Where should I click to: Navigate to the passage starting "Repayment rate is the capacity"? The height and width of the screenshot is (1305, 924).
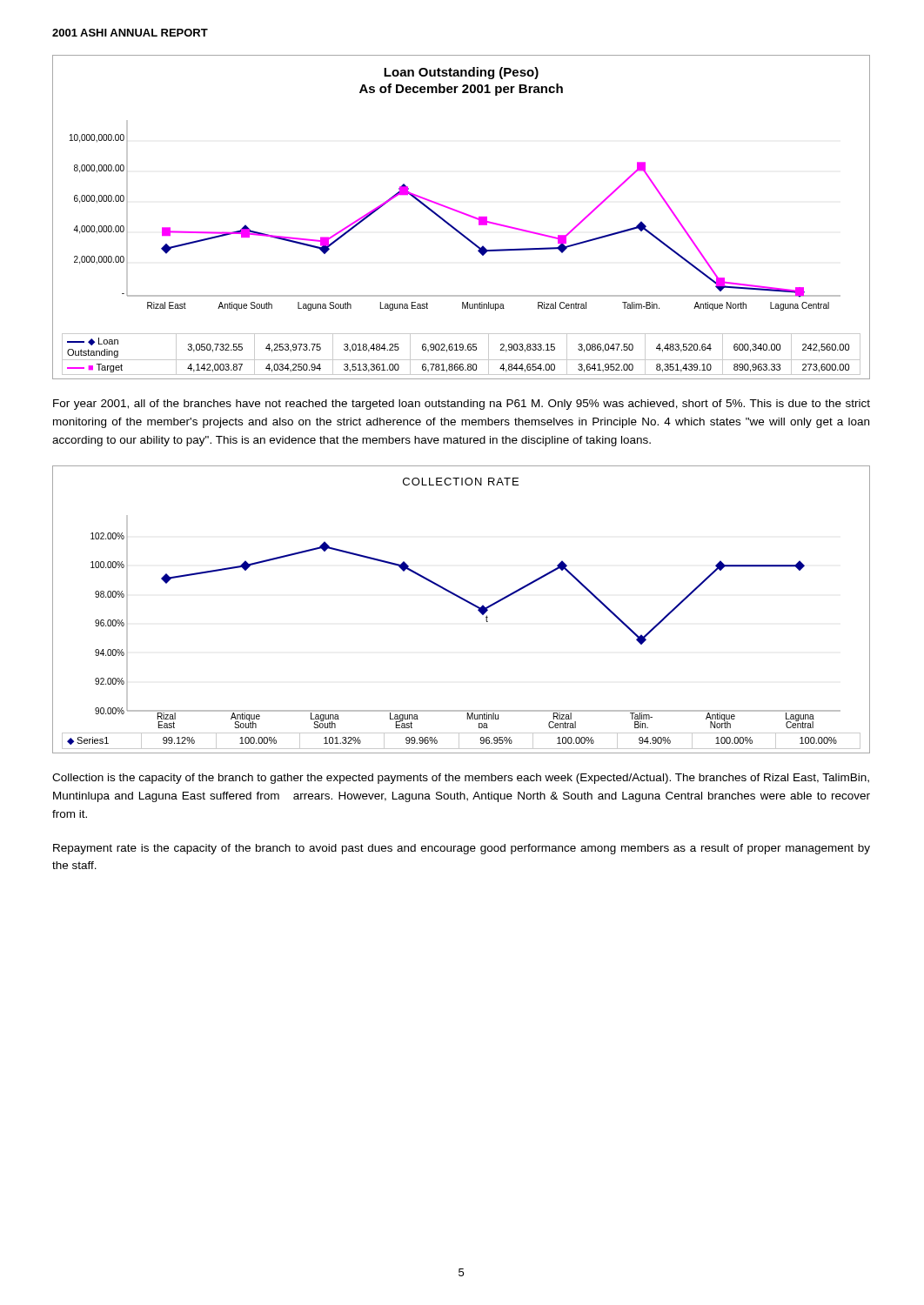[x=461, y=857]
